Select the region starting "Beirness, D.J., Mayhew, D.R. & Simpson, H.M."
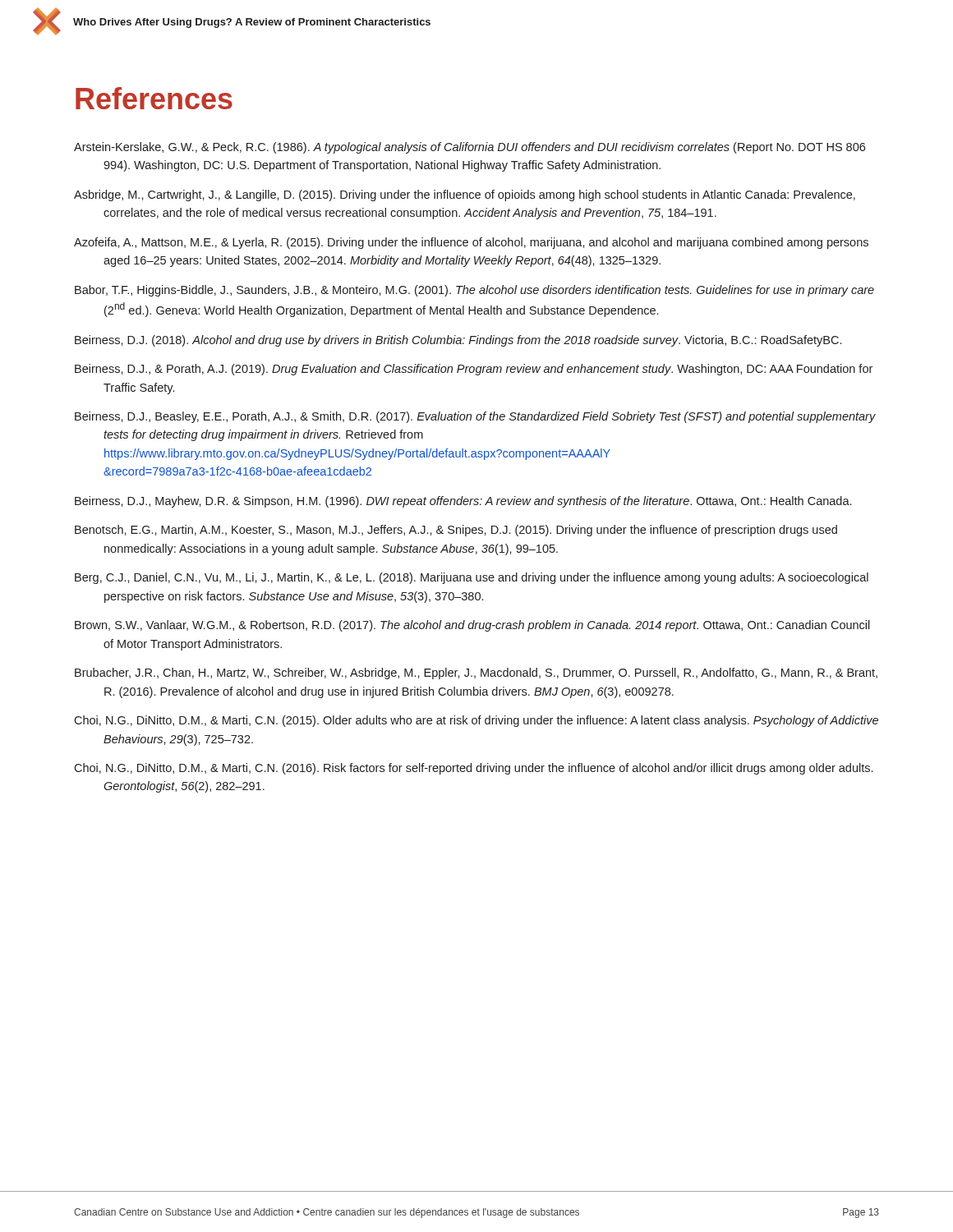Image resolution: width=953 pixels, height=1232 pixels. pos(463,501)
